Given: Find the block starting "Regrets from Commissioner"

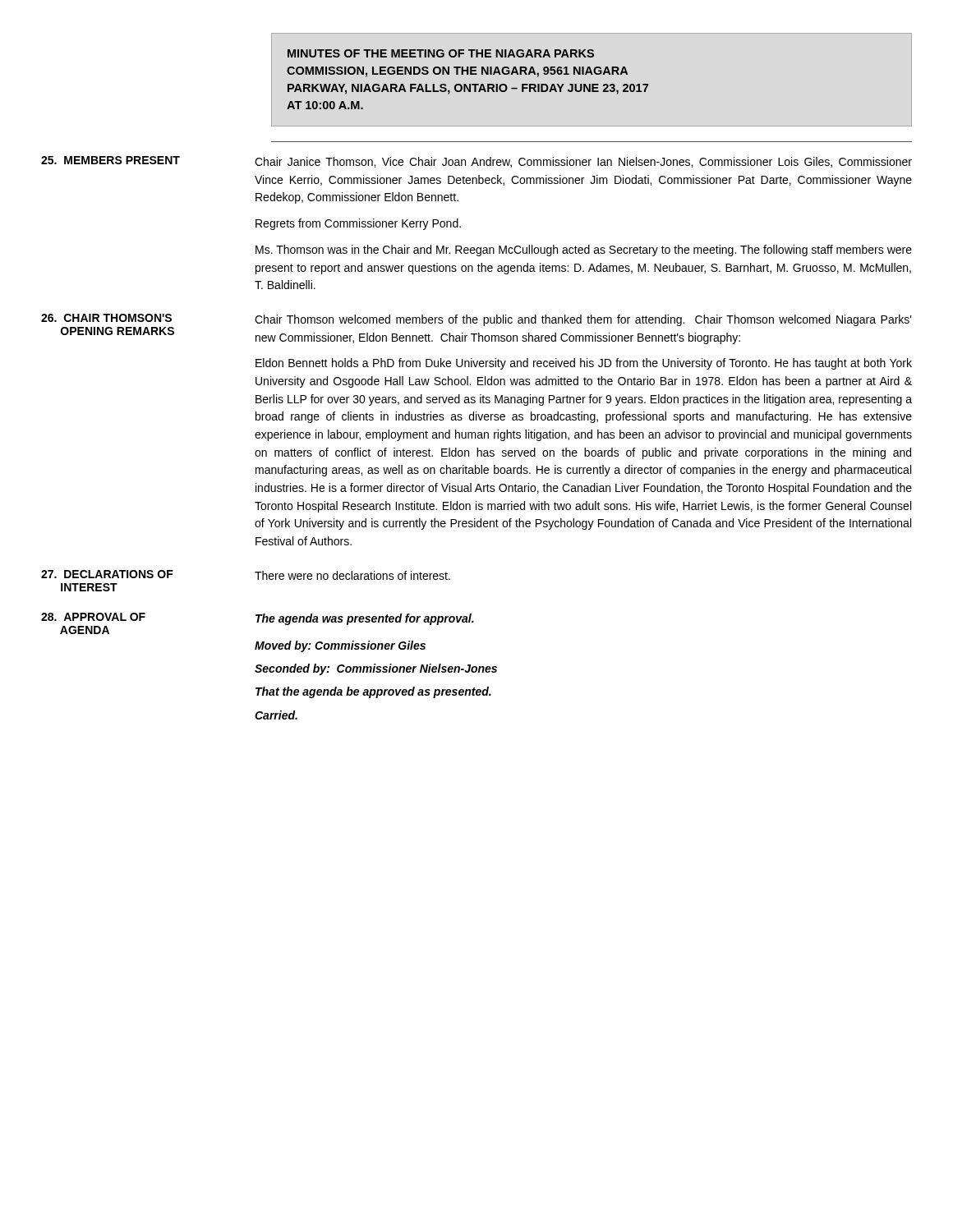Looking at the screenshot, I should tap(358, 224).
